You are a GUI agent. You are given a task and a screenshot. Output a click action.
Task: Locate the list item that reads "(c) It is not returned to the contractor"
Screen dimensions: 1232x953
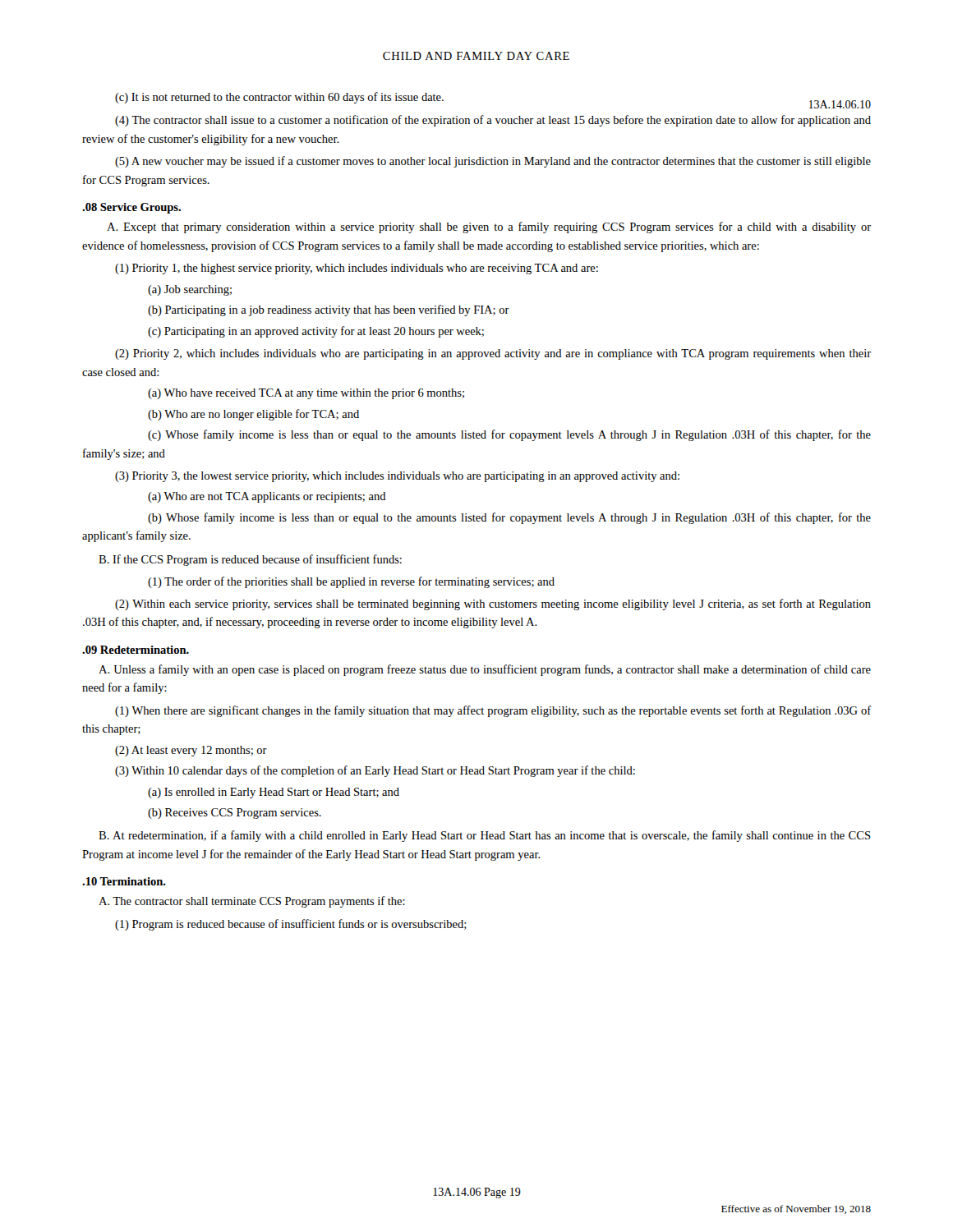280,97
